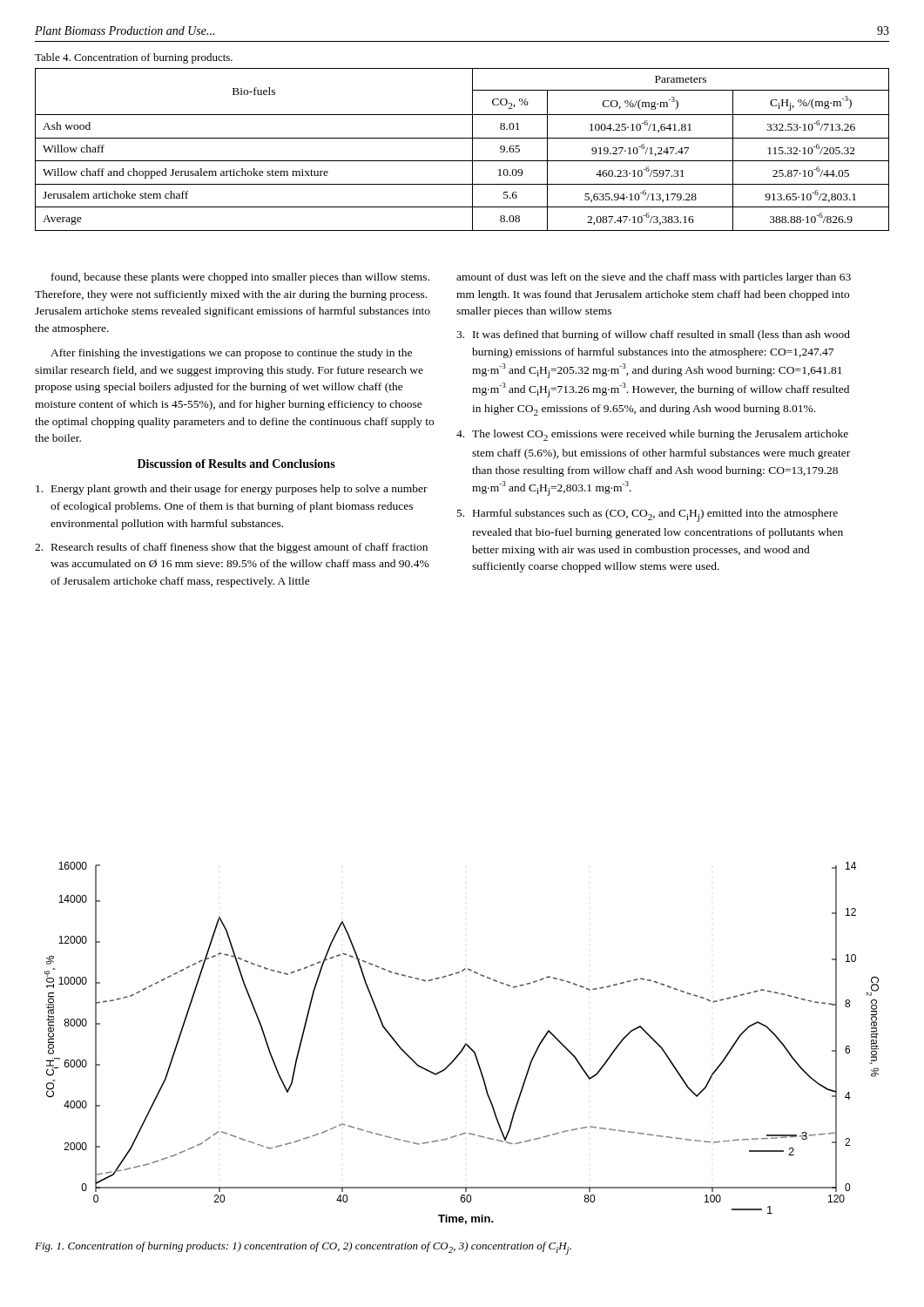Point to the text starting "After finishing the investigations we can"
Screen dimensions: 1307x924
pos(235,395)
